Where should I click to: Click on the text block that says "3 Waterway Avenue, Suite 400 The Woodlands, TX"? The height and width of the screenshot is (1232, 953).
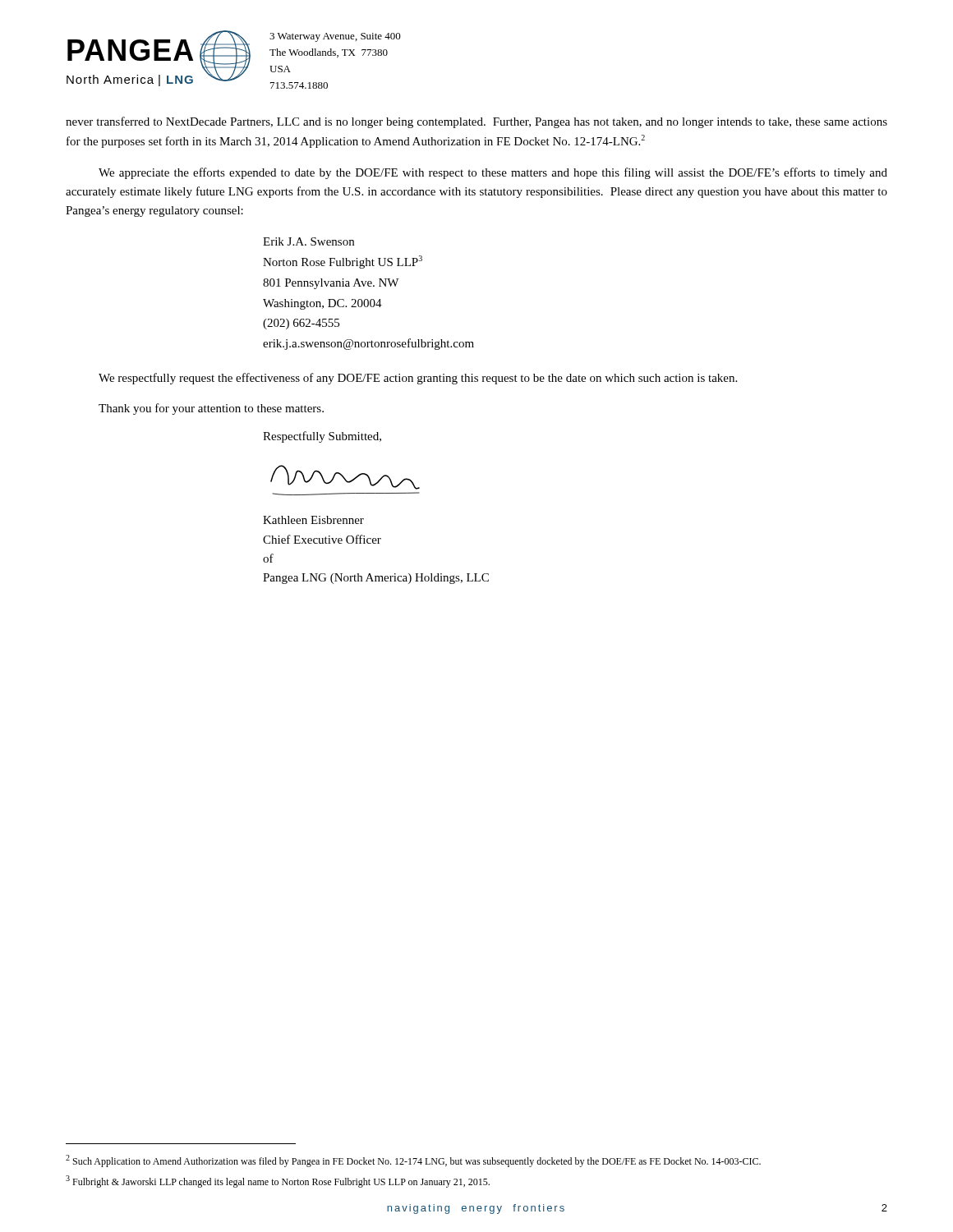335,61
